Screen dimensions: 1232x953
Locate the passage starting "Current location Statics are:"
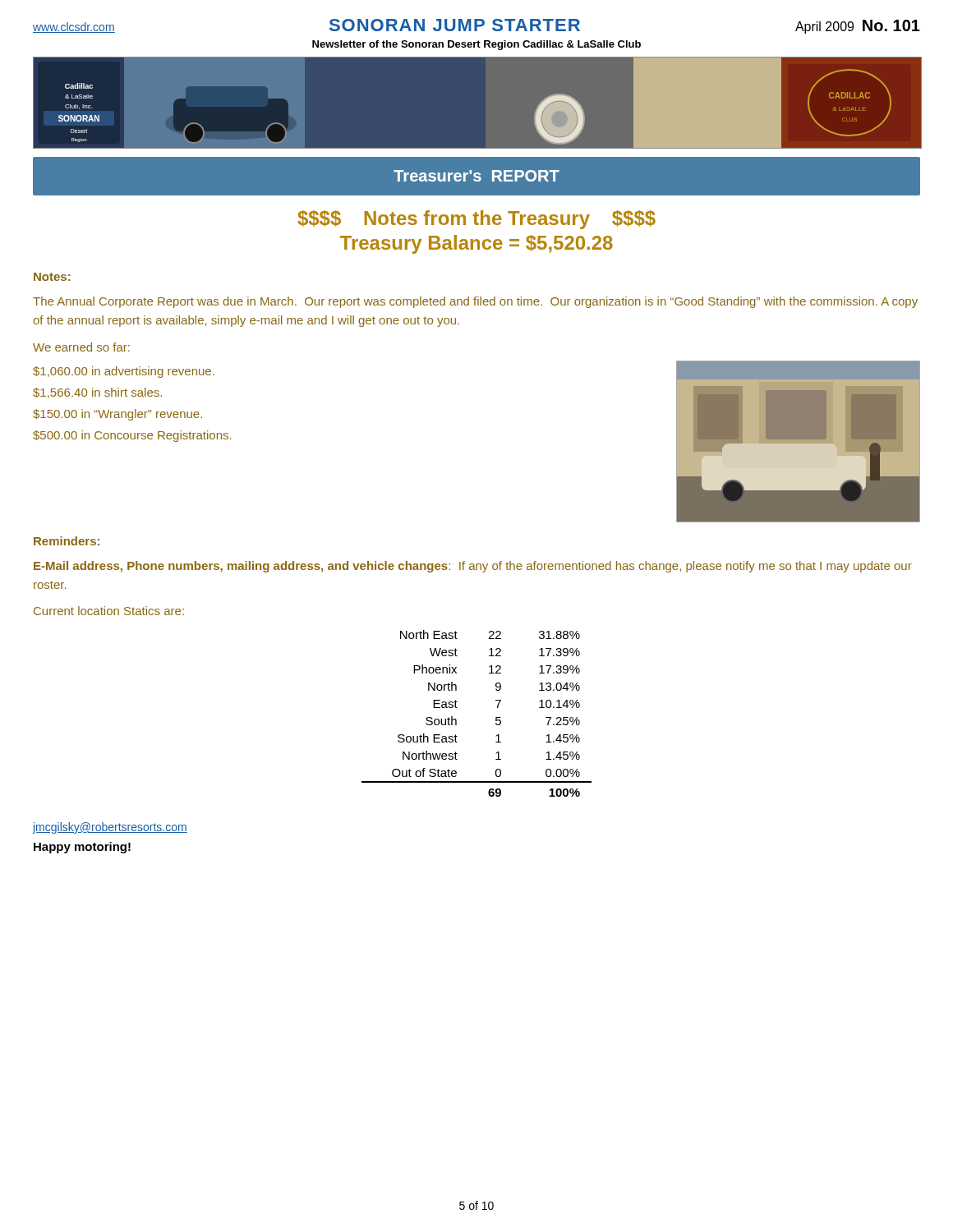(x=109, y=611)
